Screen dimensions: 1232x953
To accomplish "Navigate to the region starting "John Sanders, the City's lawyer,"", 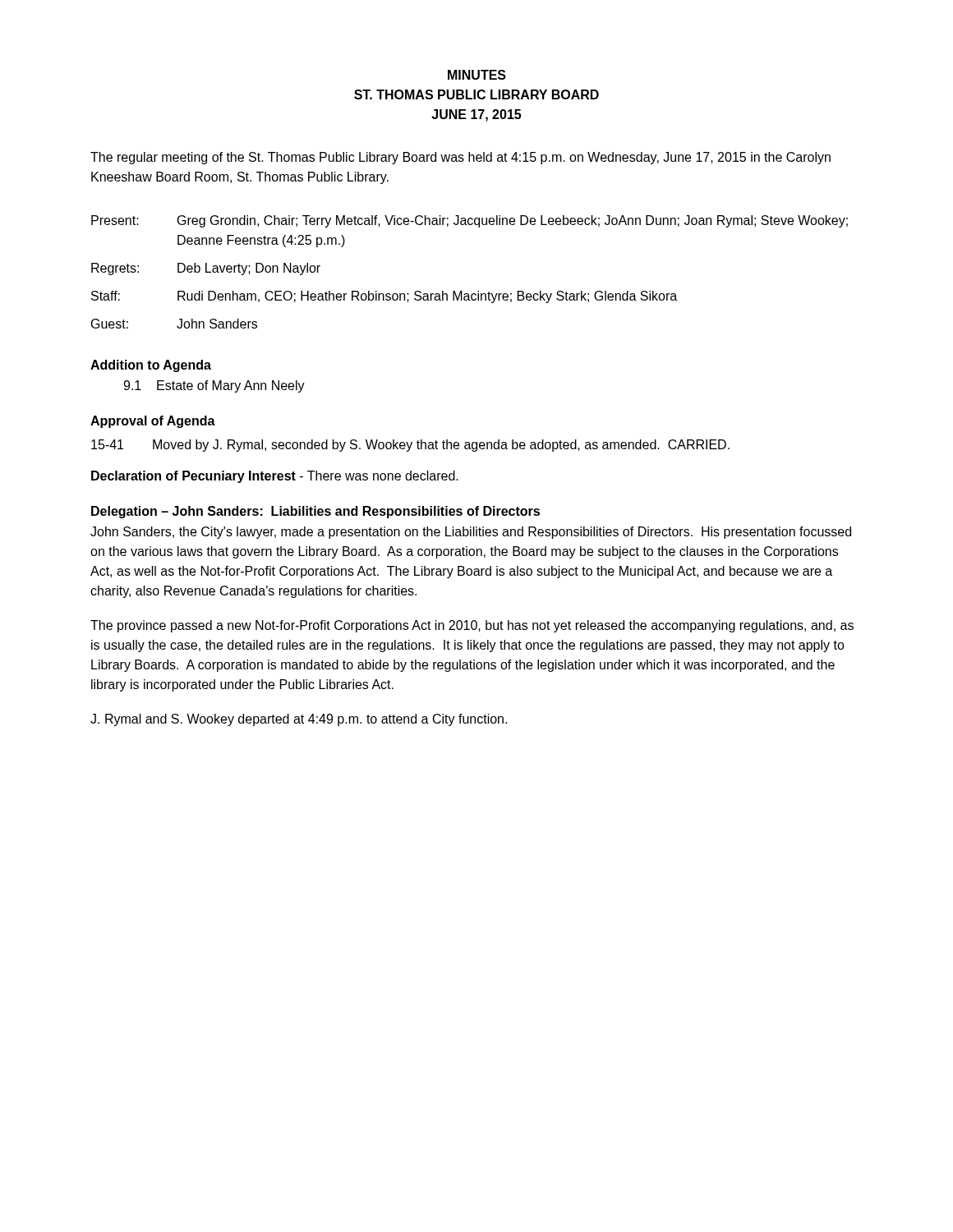I will click(x=471, y=561).
